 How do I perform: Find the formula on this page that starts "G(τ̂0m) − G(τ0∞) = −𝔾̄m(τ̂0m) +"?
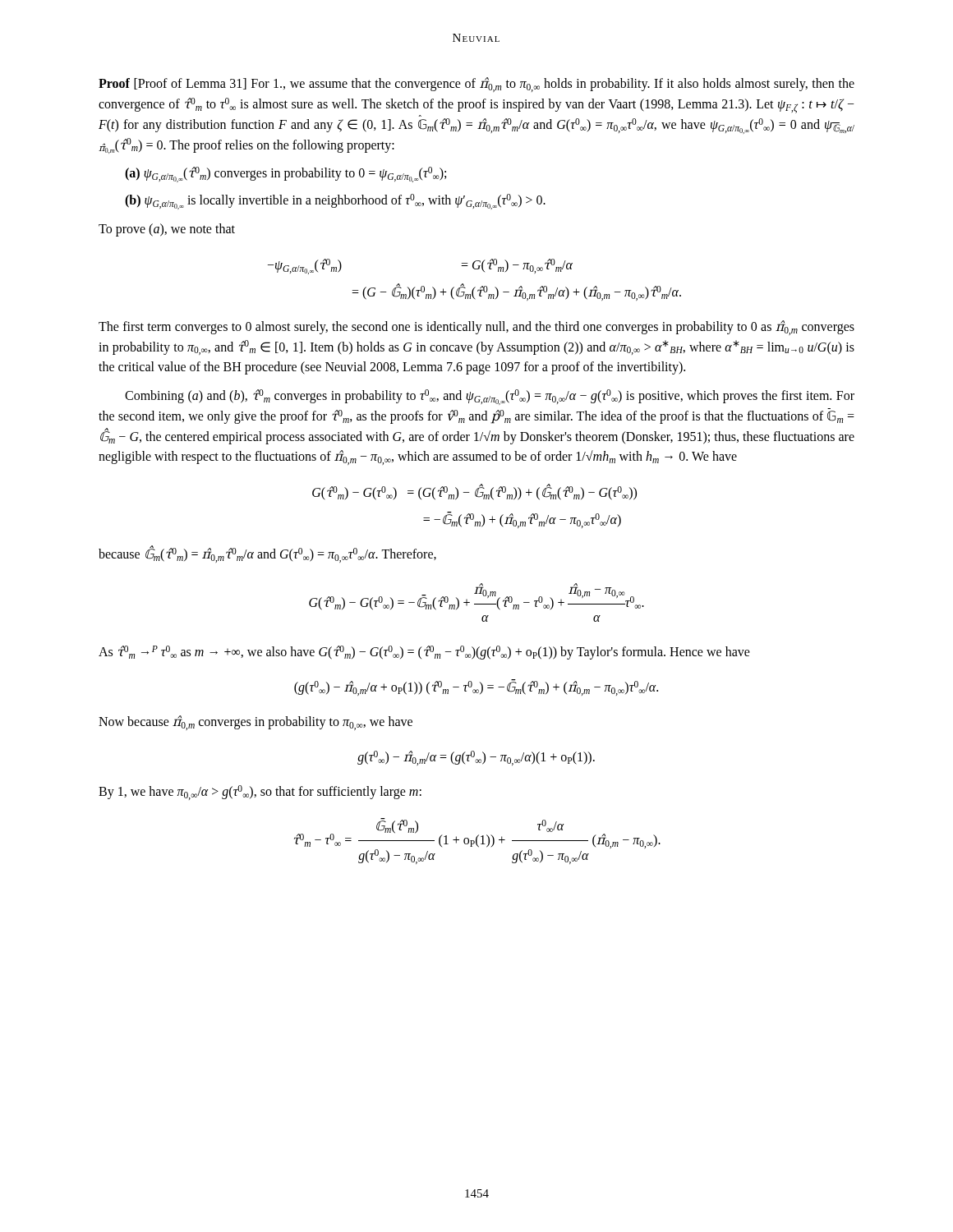[x=476, y=604]
